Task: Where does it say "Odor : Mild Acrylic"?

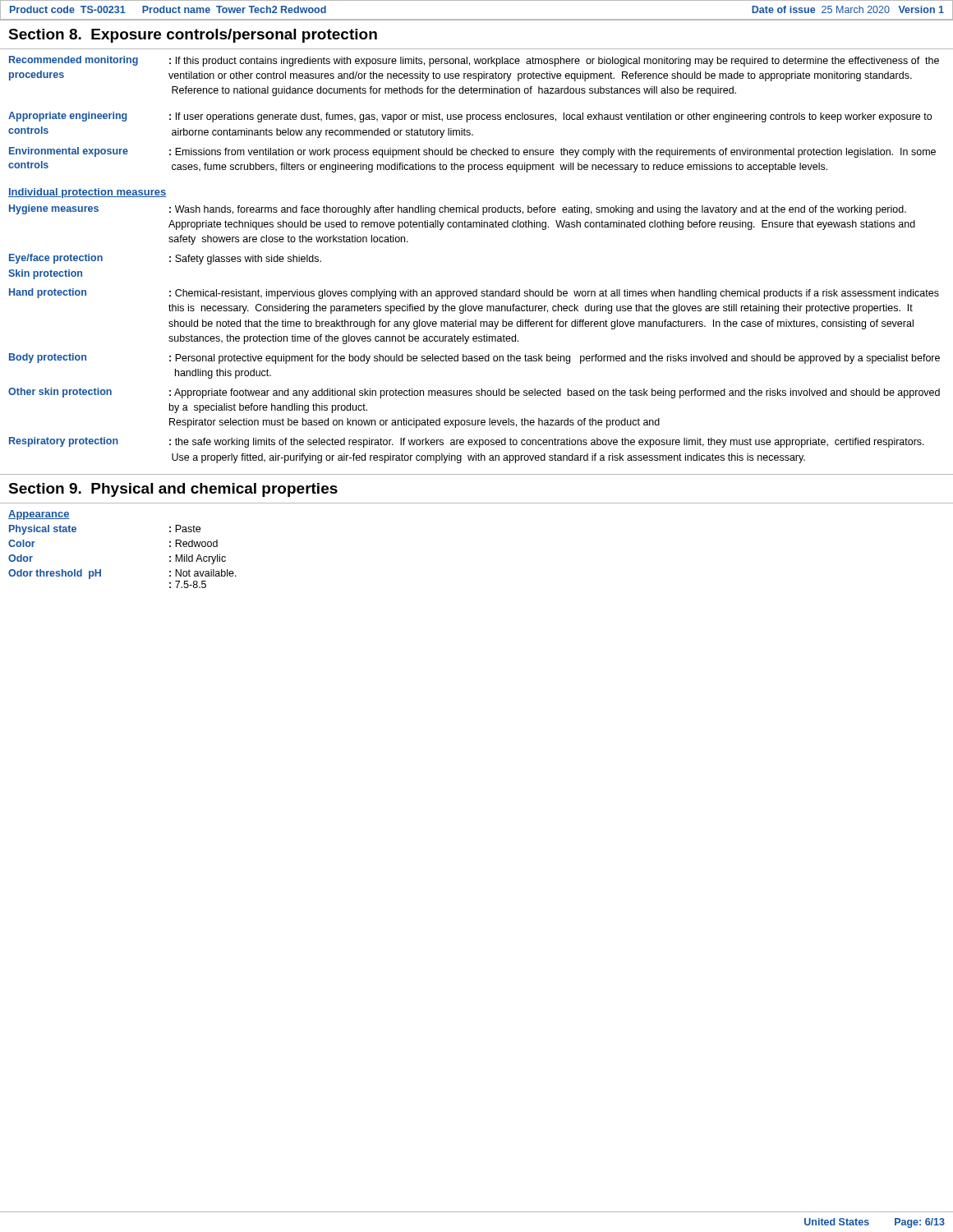Action: (20, 560)
